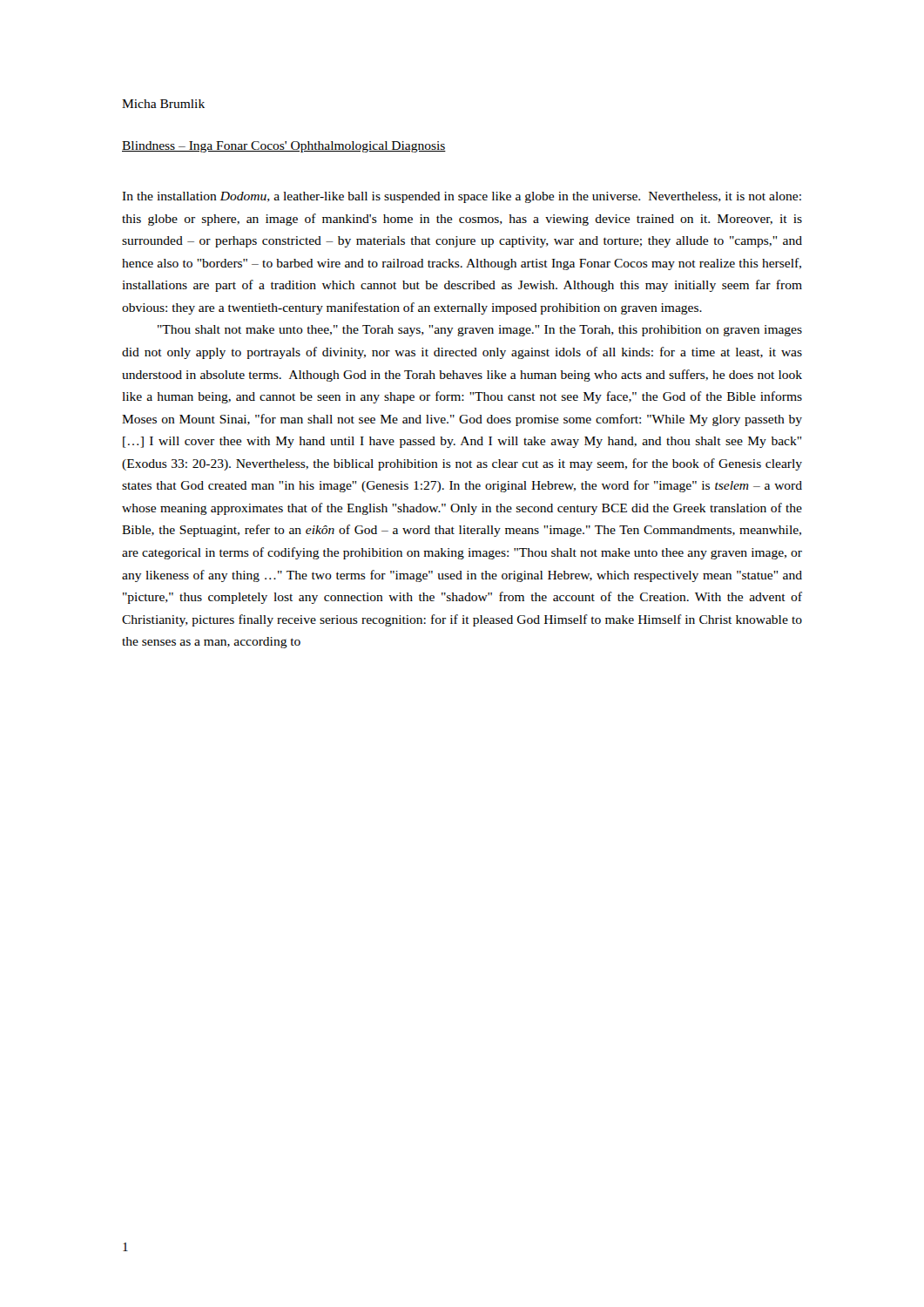Select the text starting "Micha Brumlik"
The width and height of the screenshot is (924, 1307).
163,103
